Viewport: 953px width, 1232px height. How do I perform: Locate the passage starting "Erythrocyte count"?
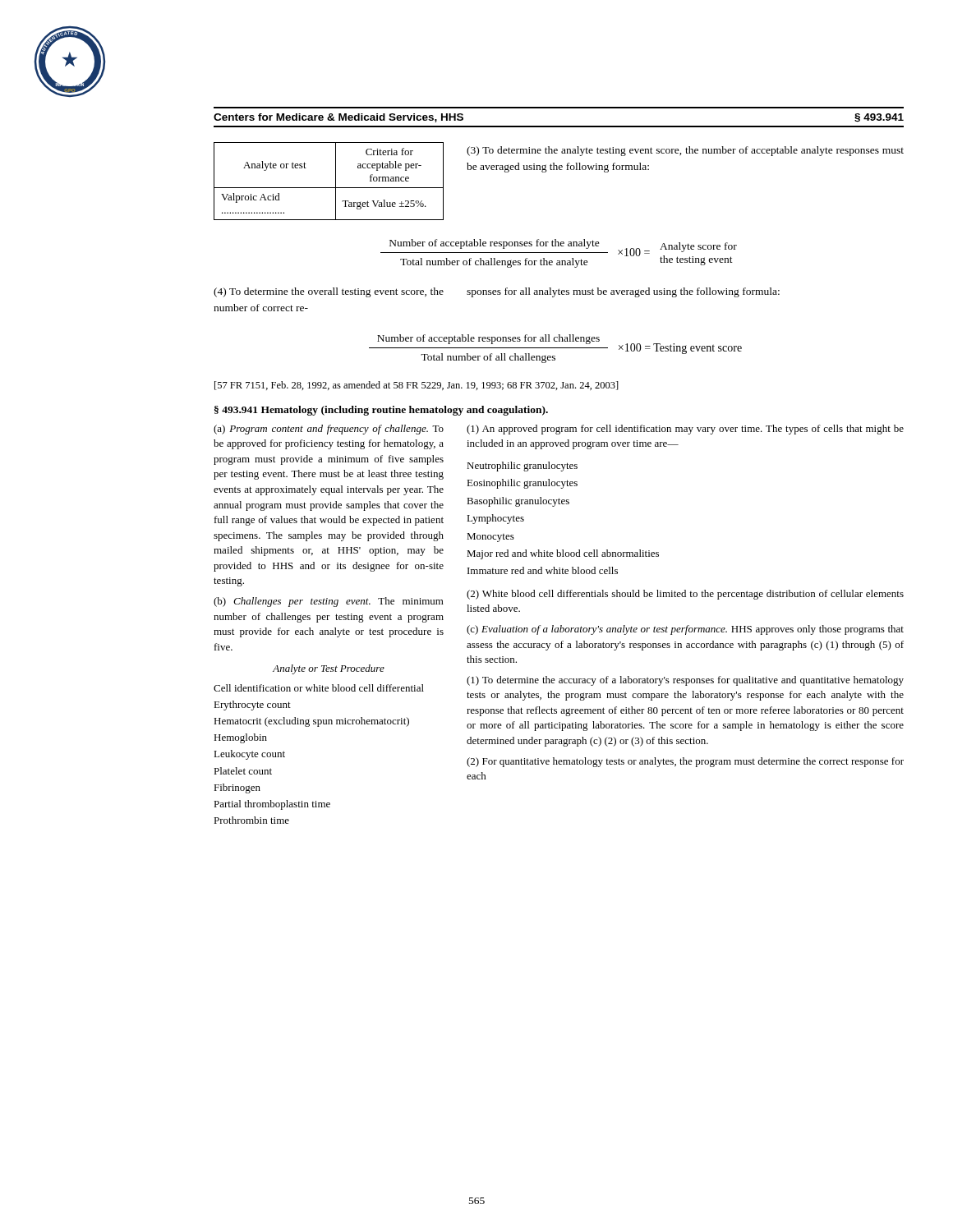tap(252, 704)
